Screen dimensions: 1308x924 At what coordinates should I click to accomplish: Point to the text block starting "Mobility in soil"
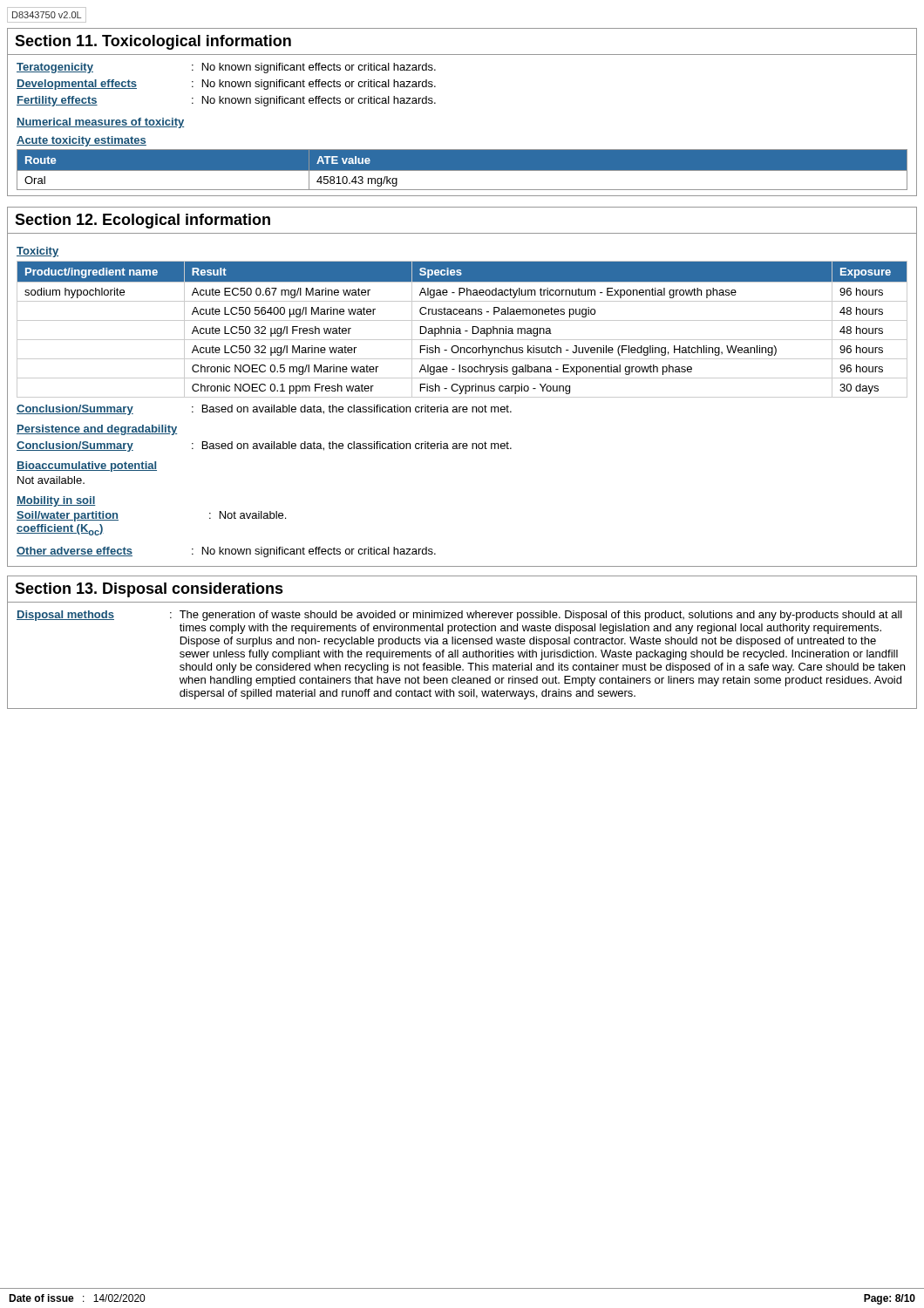(56, 500)
